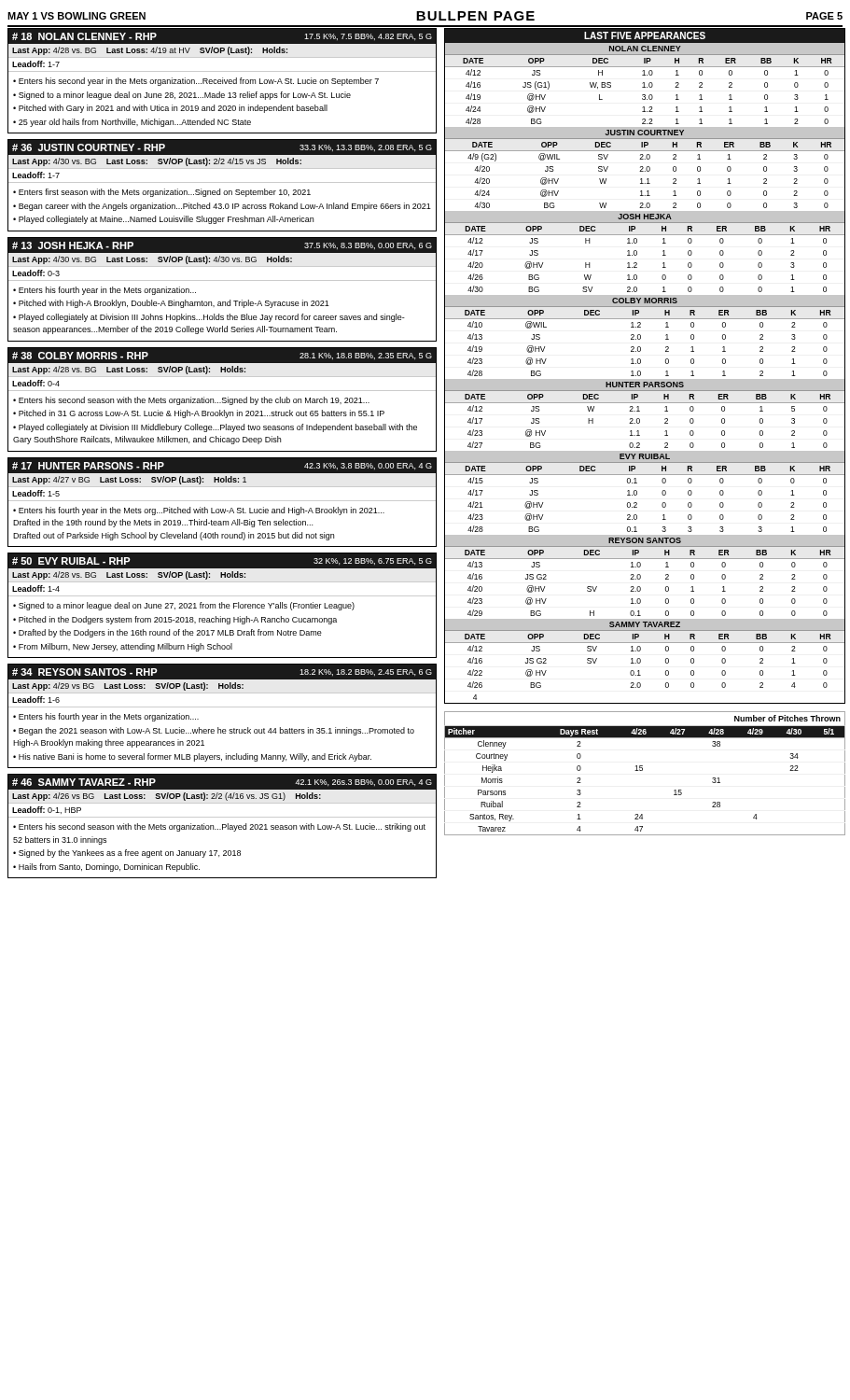The height and width of the screenshot is (1400, 850).
Task: Navigate to the text block starting "# 17 HUNTER PARSONS -"
Action: (222, 502)
